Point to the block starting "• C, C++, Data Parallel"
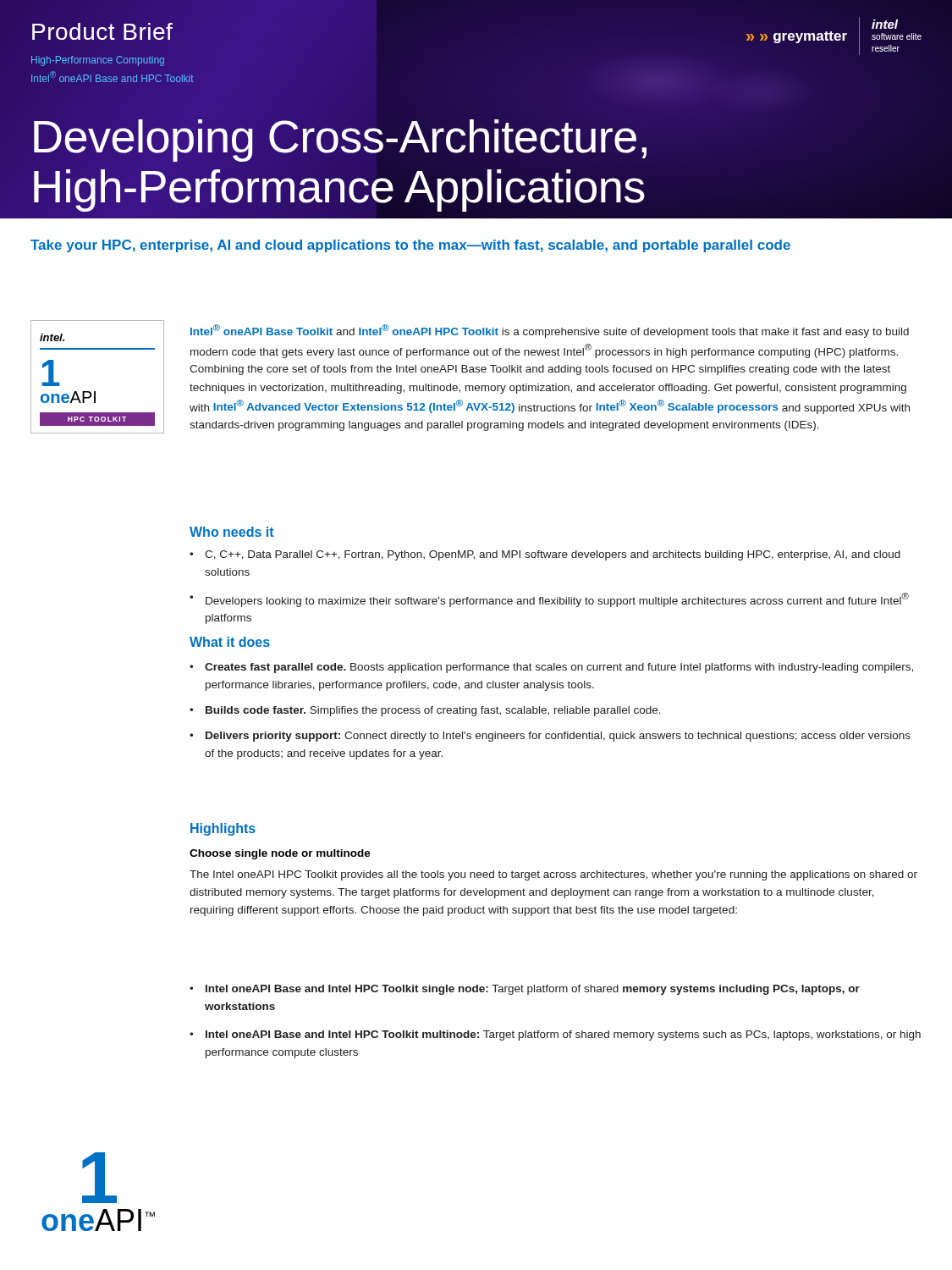The image size is (952, 1270). 545,562
